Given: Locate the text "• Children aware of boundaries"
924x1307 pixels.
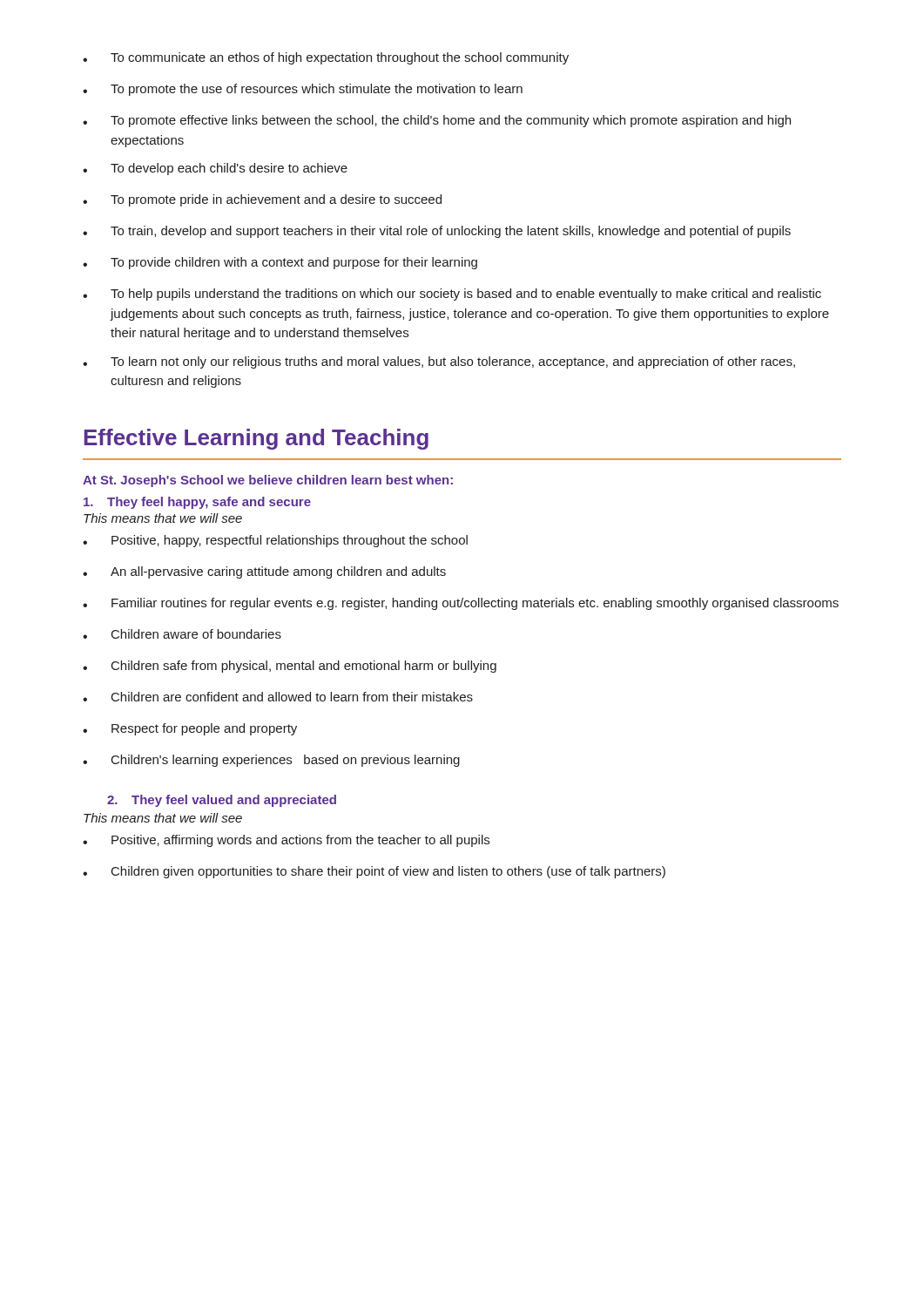Looking at the screenshot, I should (182, 636).
